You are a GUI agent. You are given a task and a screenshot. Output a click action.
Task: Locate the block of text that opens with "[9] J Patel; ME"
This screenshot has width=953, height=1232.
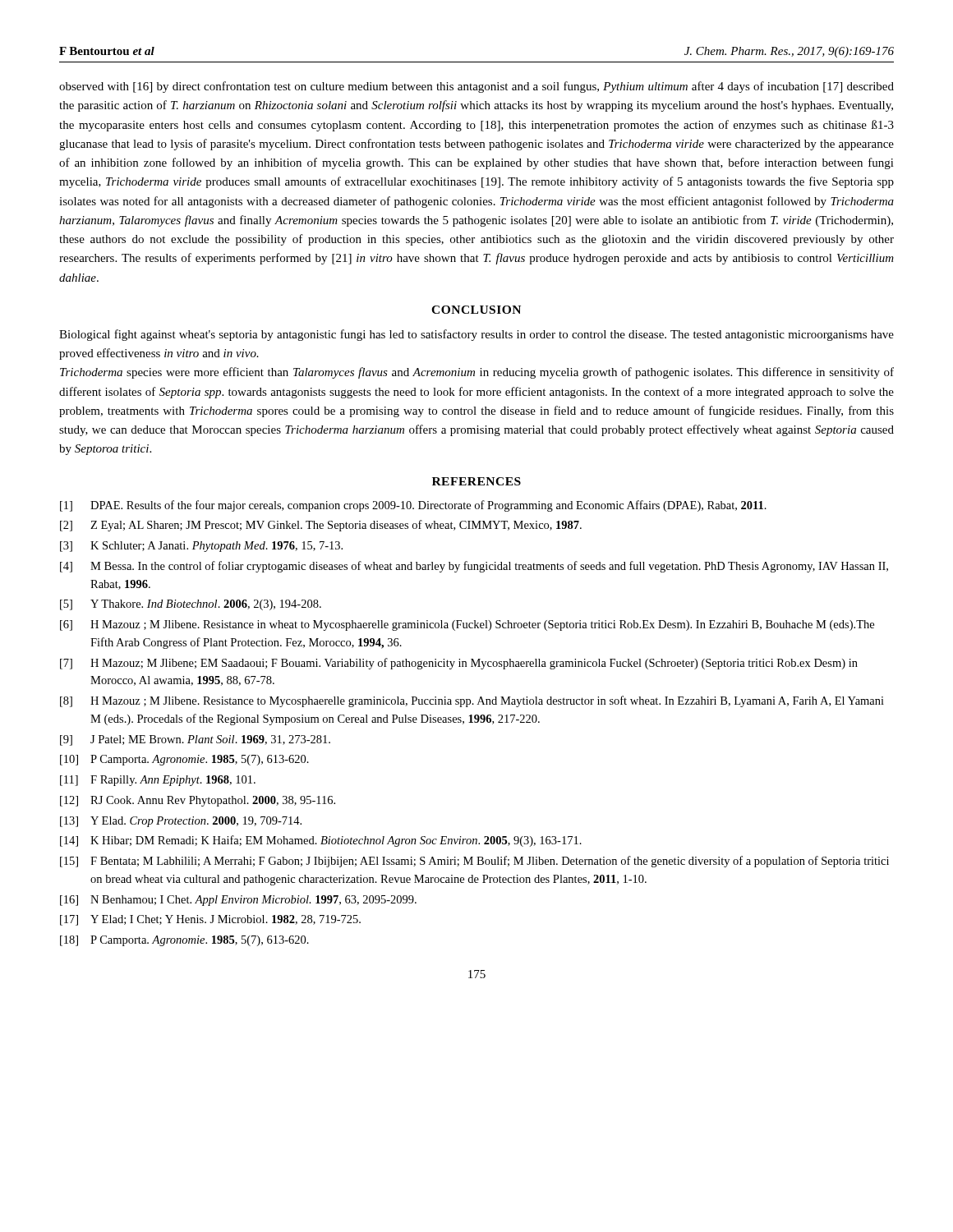click(x=195, y=740)
